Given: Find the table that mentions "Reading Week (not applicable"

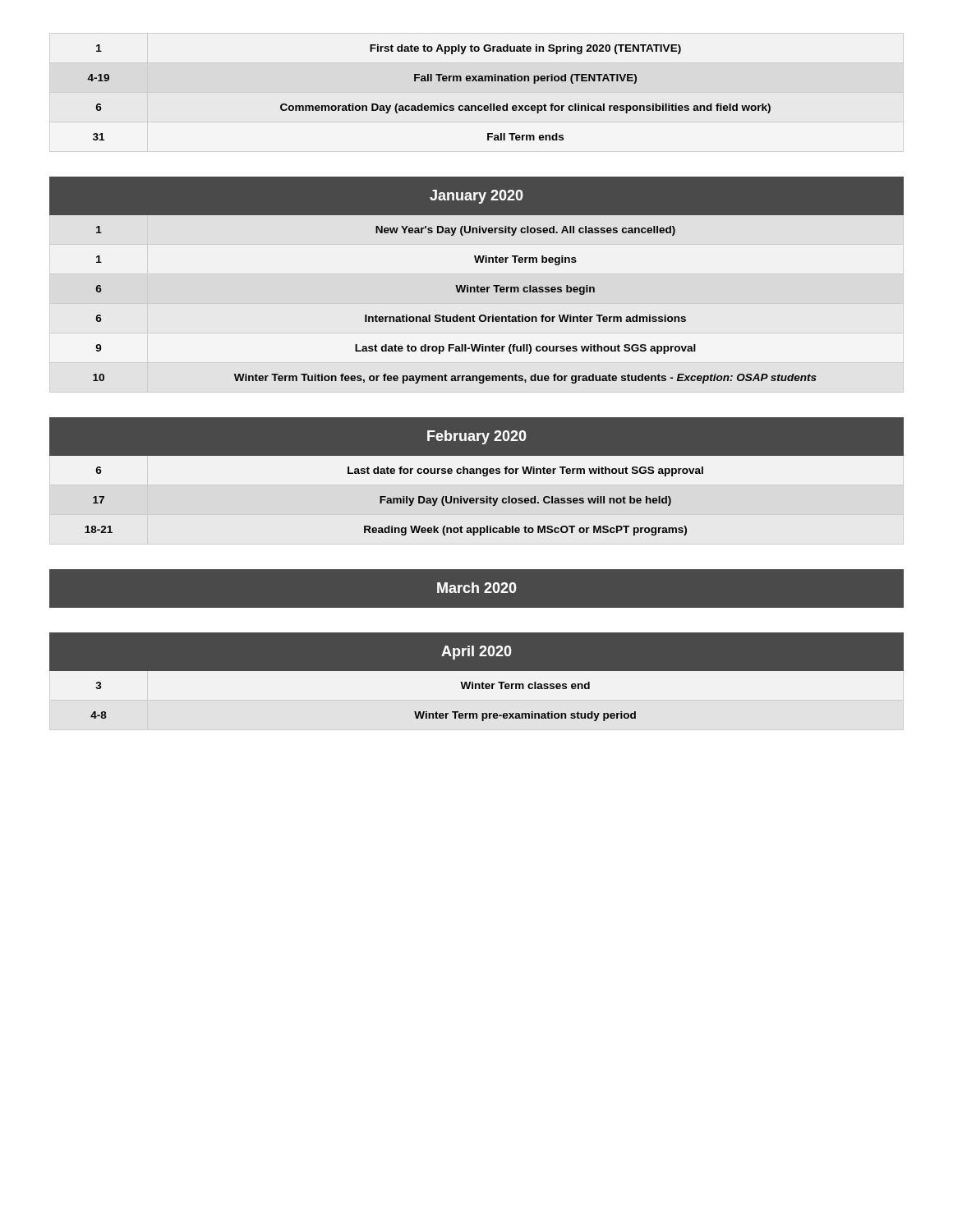Looking at the screenshot, I should [476, 481].
